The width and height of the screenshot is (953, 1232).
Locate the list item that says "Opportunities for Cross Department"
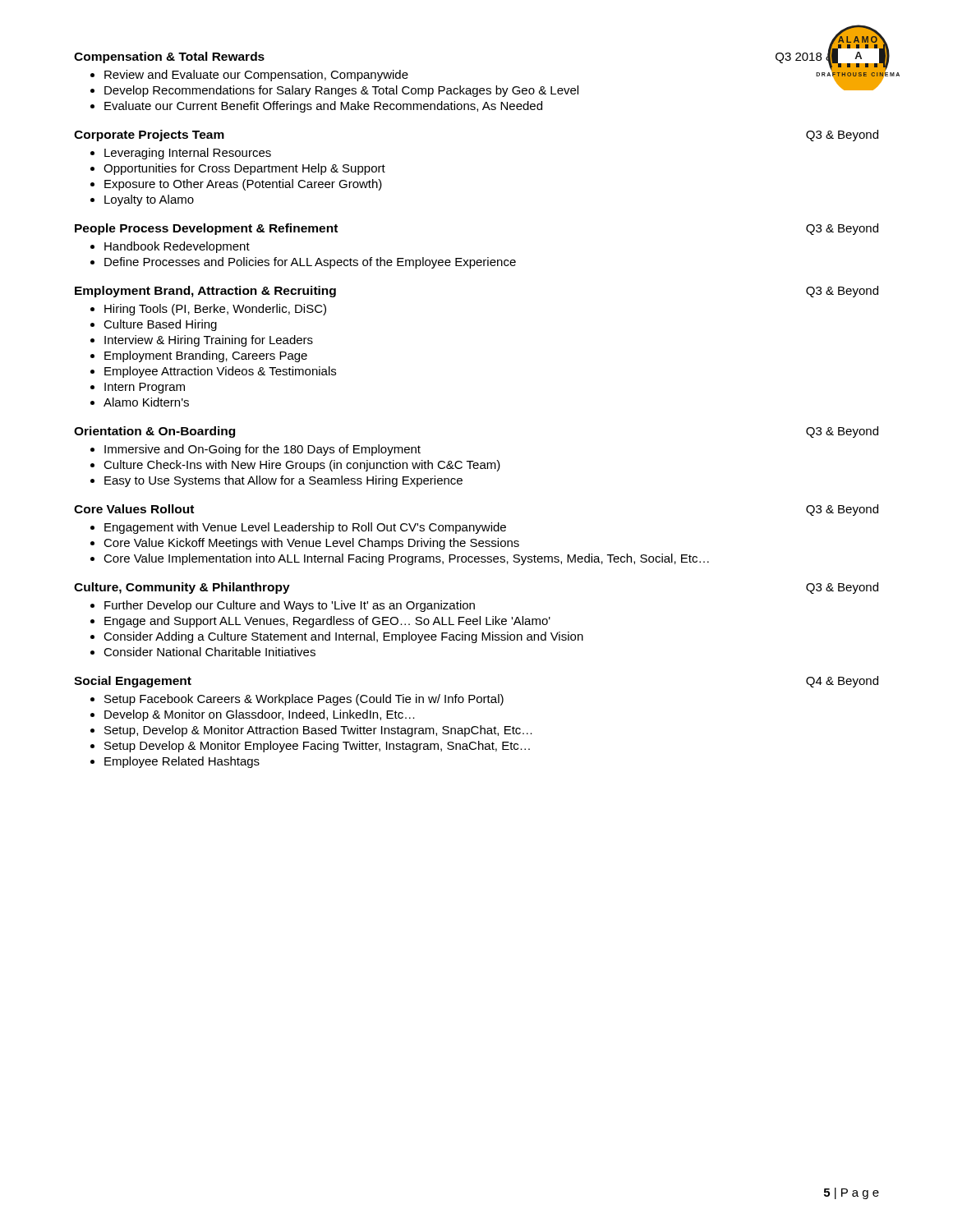point(244,168)
